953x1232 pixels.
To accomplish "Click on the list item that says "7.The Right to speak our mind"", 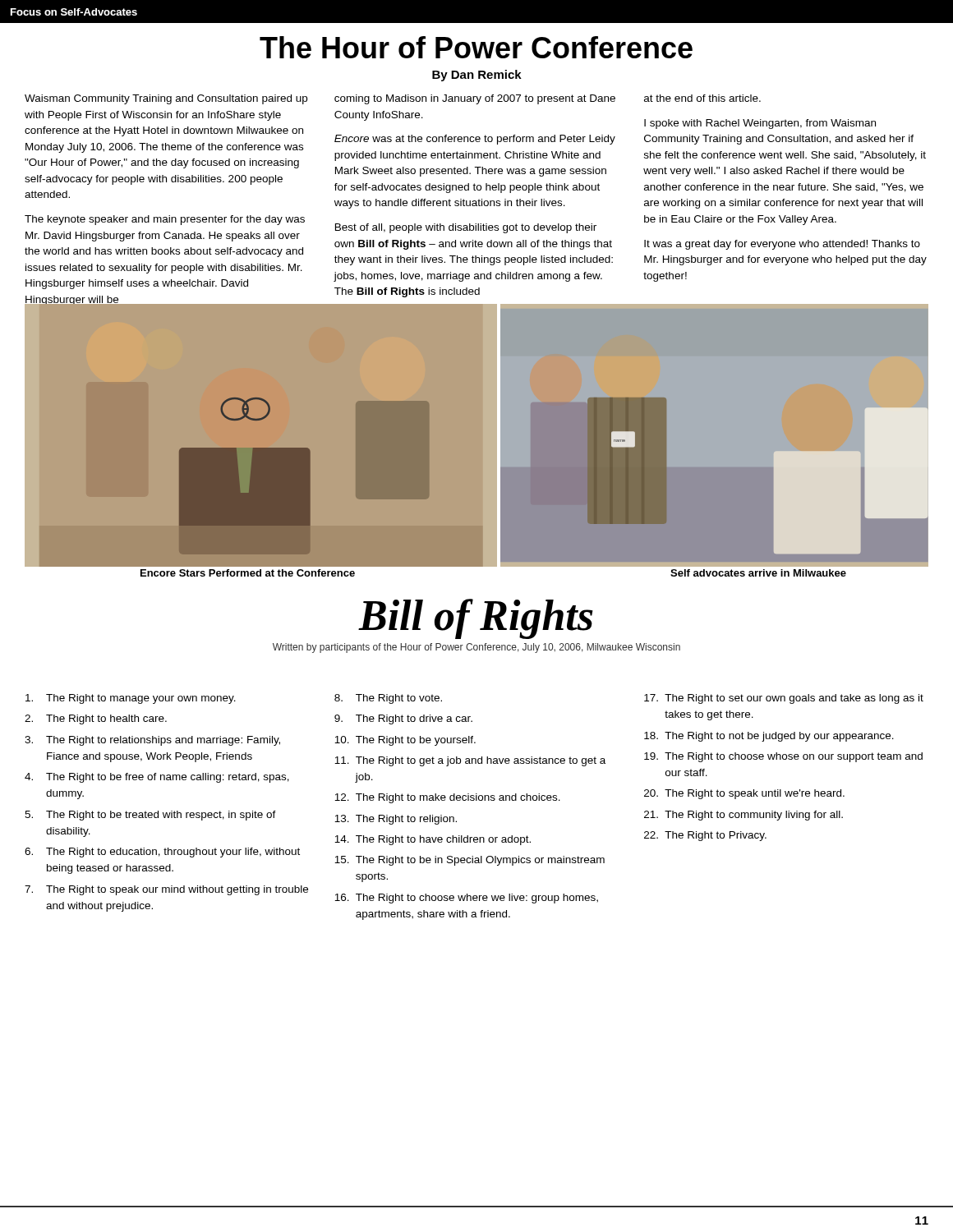I will [x=167, y=898].
